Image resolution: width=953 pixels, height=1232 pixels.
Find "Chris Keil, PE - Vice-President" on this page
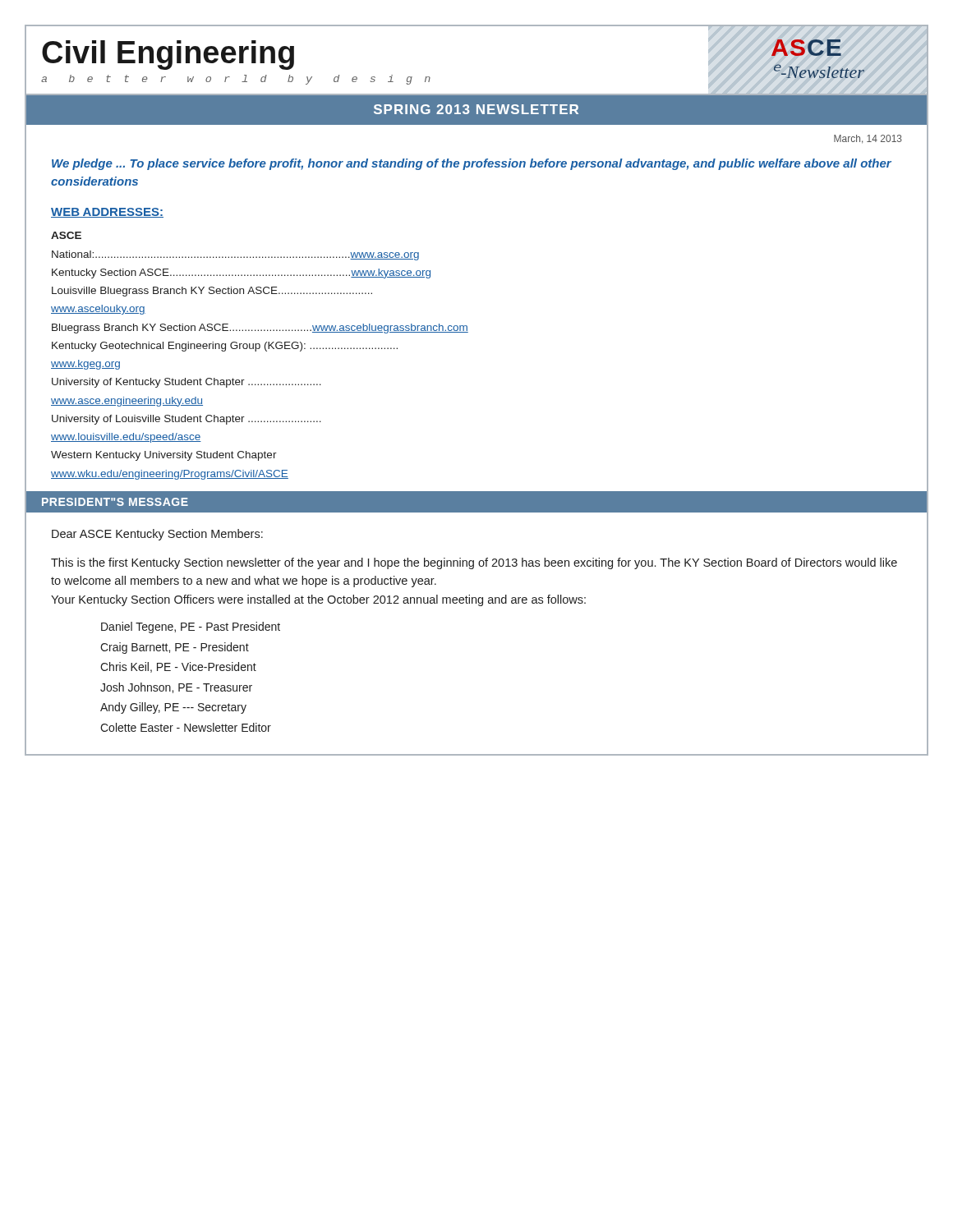click(178, 667)
